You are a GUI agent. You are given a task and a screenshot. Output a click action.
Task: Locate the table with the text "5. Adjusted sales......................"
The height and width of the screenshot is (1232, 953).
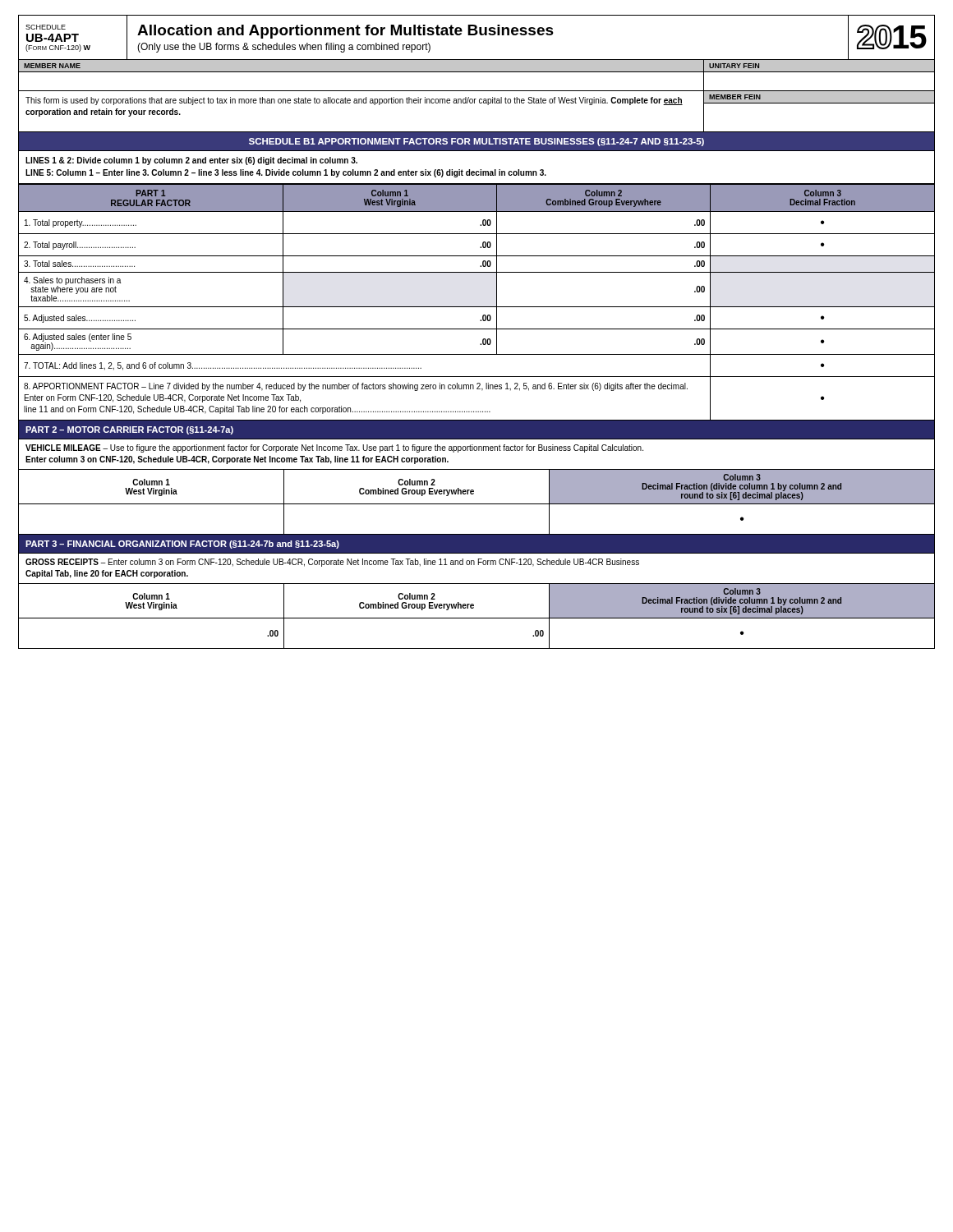click(476, 302)
